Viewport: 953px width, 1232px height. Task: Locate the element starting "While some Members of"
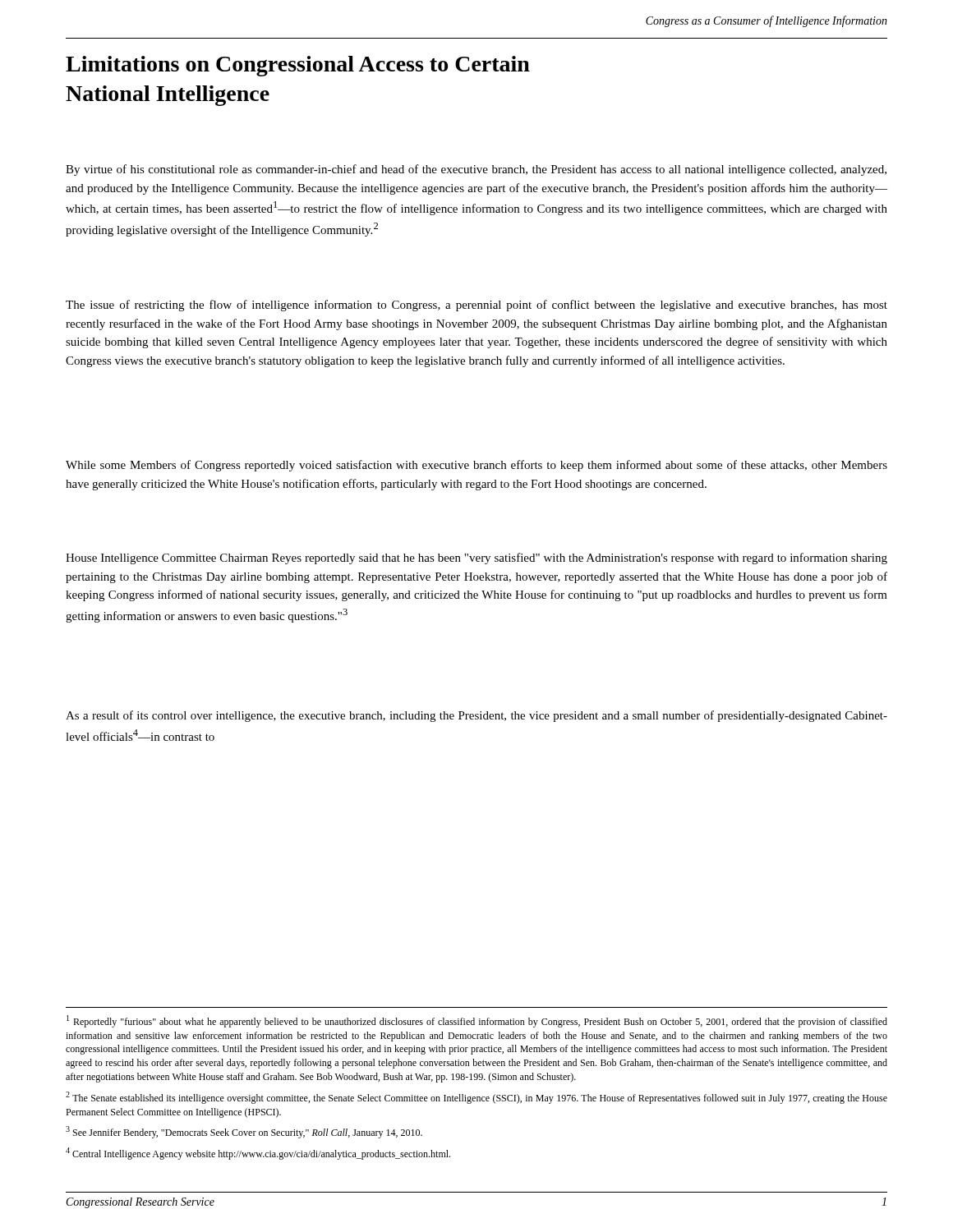(x=476, y=474)
